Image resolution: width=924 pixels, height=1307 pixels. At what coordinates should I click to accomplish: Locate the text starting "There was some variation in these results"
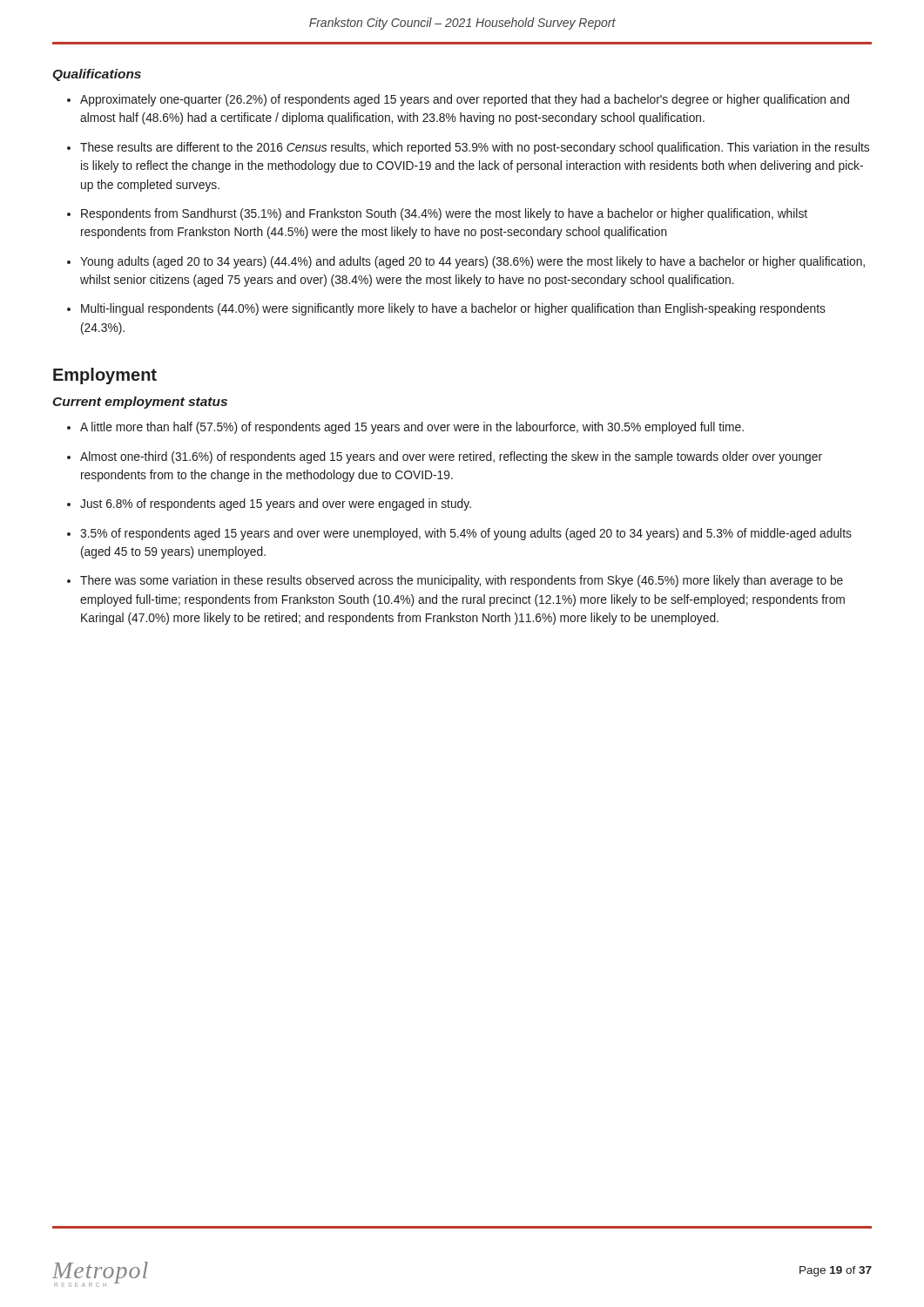tap(463, 600)
